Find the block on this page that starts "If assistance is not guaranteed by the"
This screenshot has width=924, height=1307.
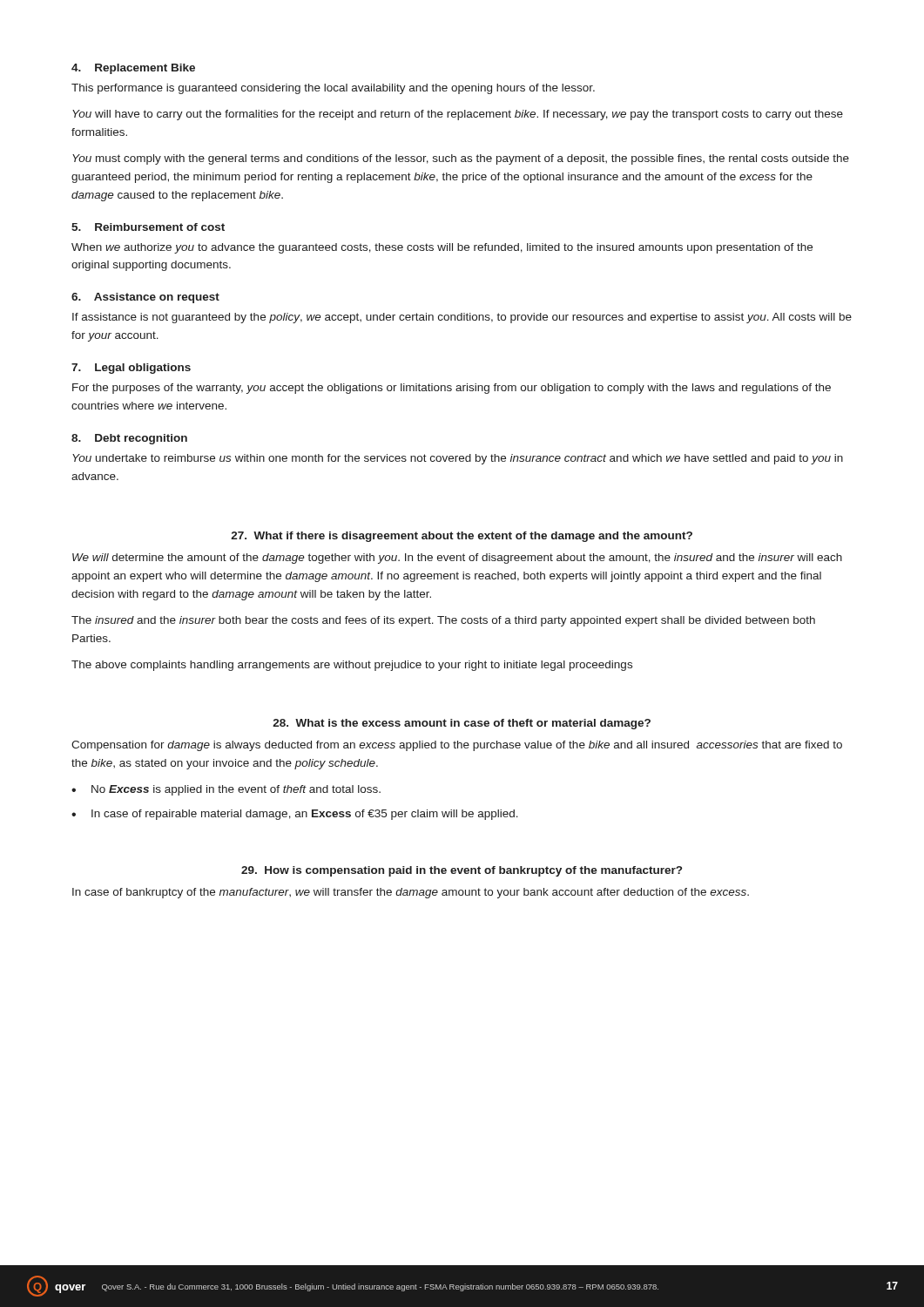tap(462, 326)
